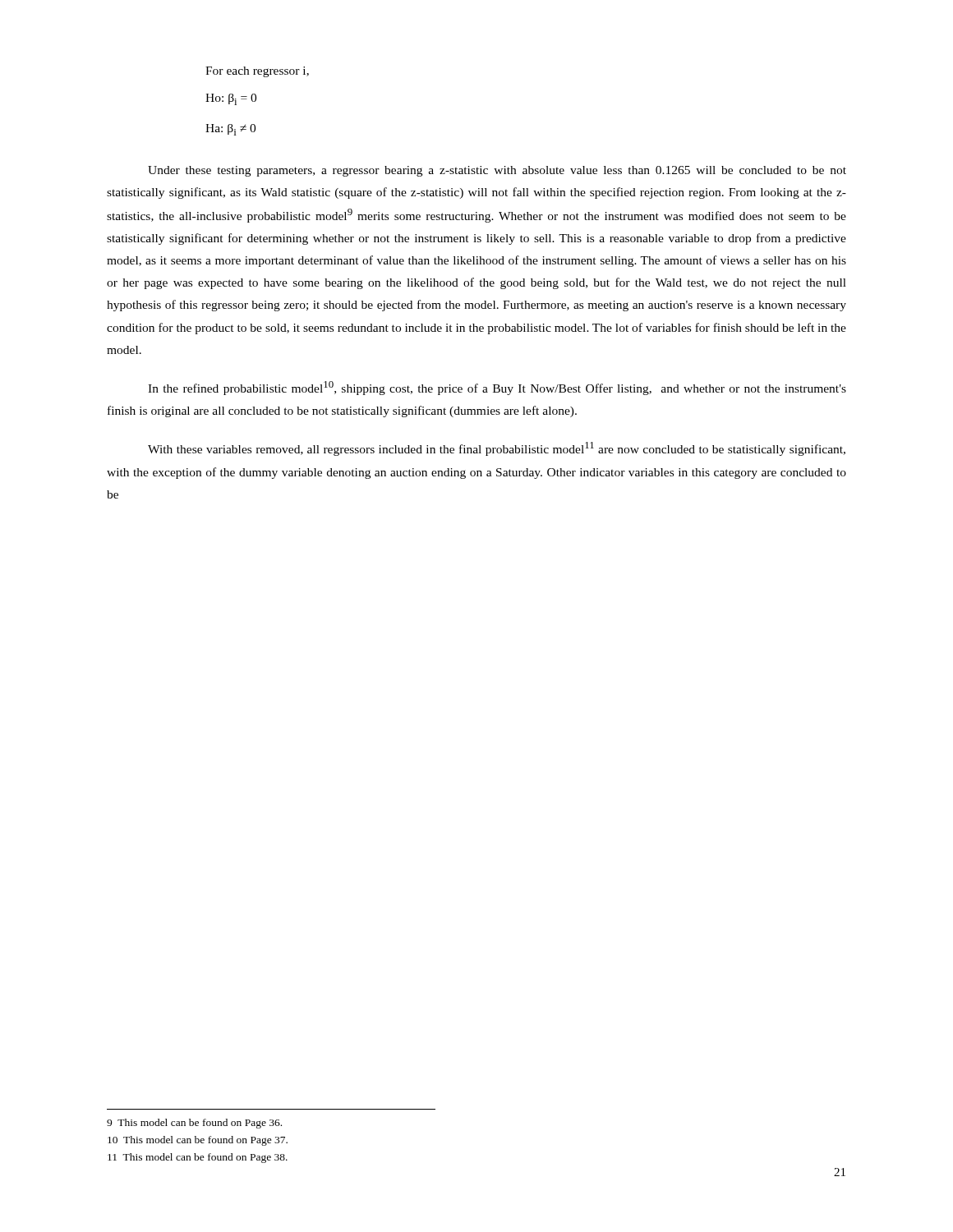Locate the block of text that opens with "10 This model can be found"
Screen dimensions: 1232x953
pyautogui.click(x=198, y=1140)
